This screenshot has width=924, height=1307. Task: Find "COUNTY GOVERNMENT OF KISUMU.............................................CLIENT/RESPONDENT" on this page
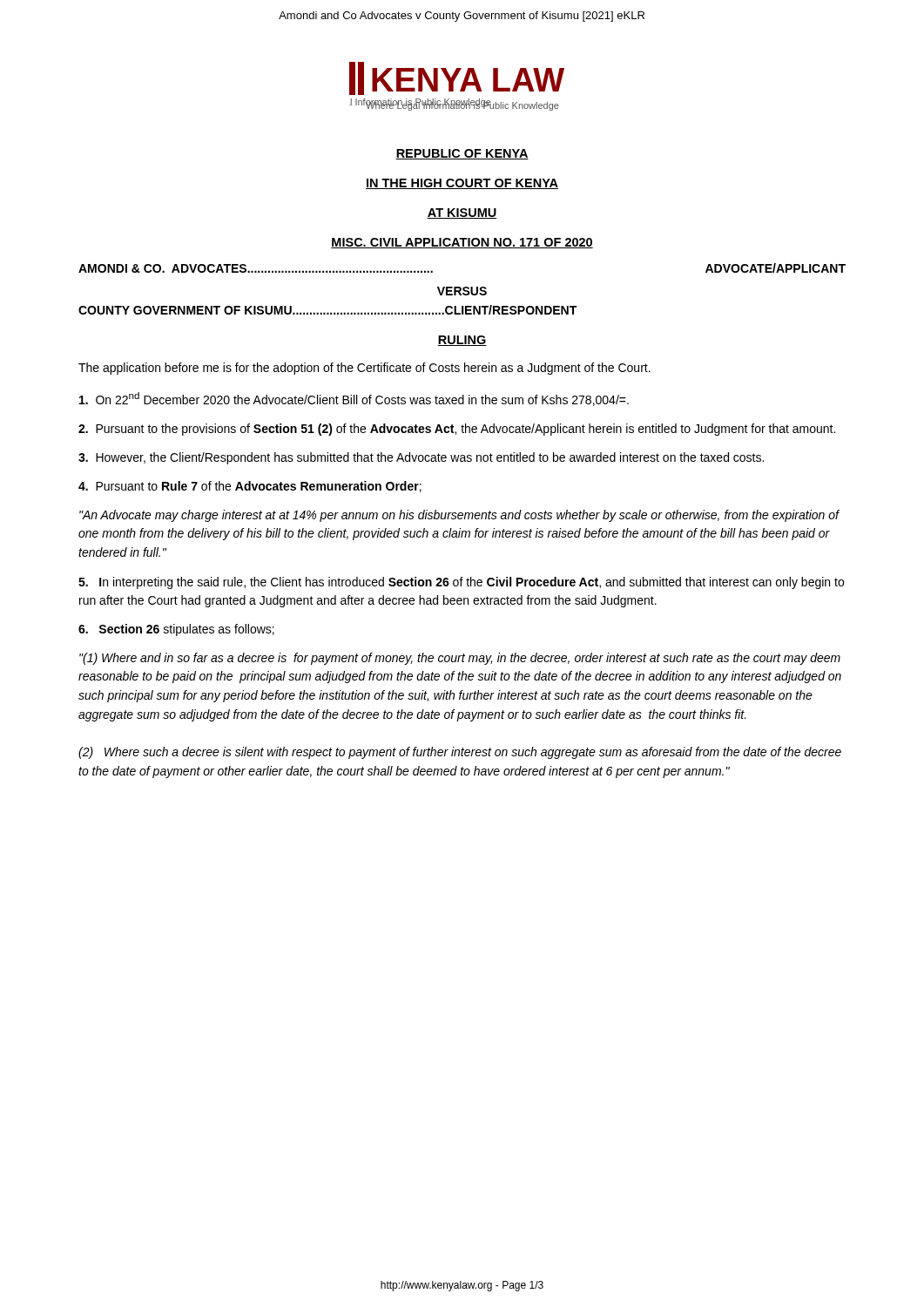pos(328,310)
